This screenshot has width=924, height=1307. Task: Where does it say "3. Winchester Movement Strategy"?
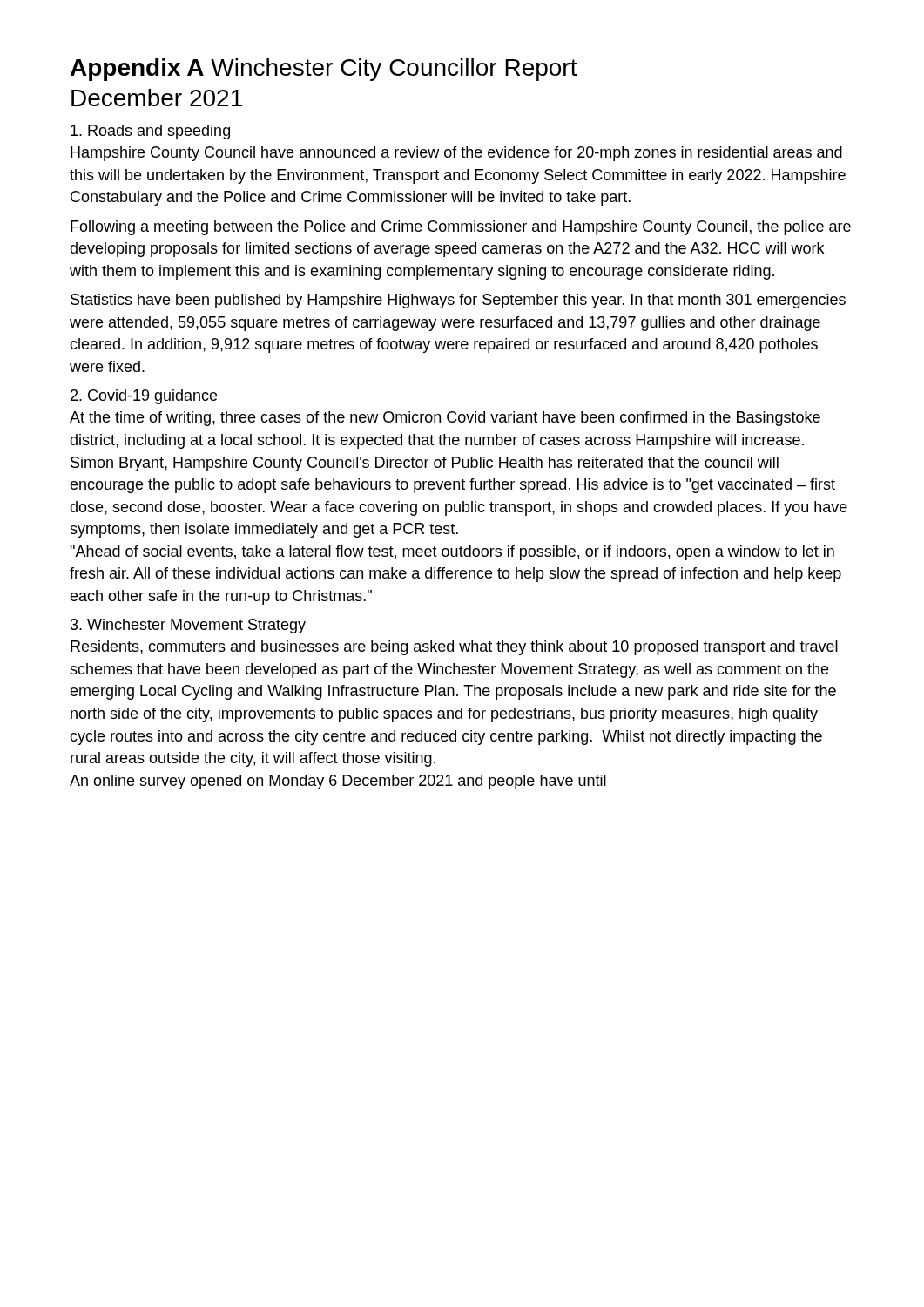point(188,625)
